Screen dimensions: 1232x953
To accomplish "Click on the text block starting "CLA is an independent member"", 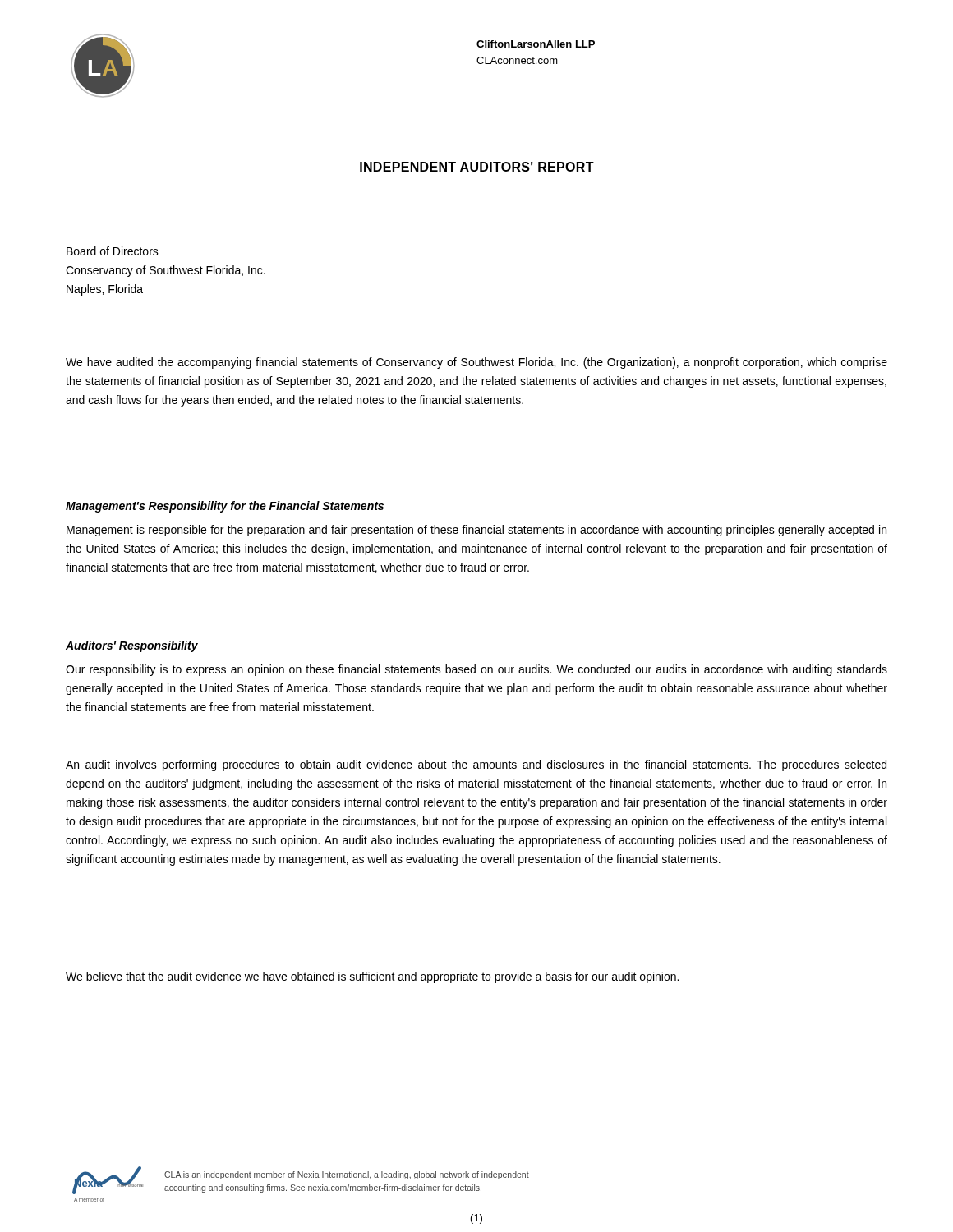I will (347, 1181).
